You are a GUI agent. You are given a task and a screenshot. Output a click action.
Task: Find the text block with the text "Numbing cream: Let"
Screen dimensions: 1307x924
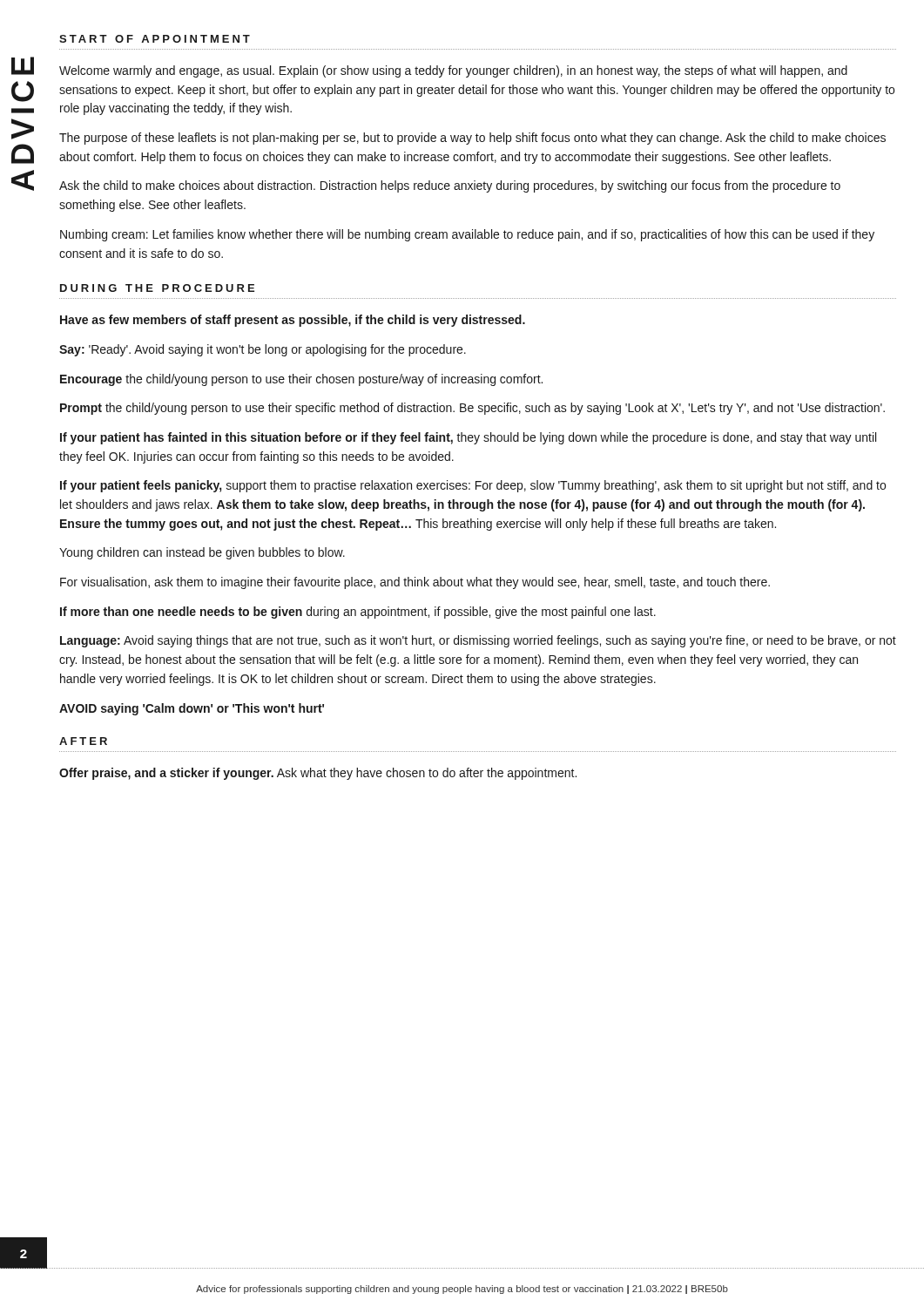pyautogui.click(x=467, y=244)
